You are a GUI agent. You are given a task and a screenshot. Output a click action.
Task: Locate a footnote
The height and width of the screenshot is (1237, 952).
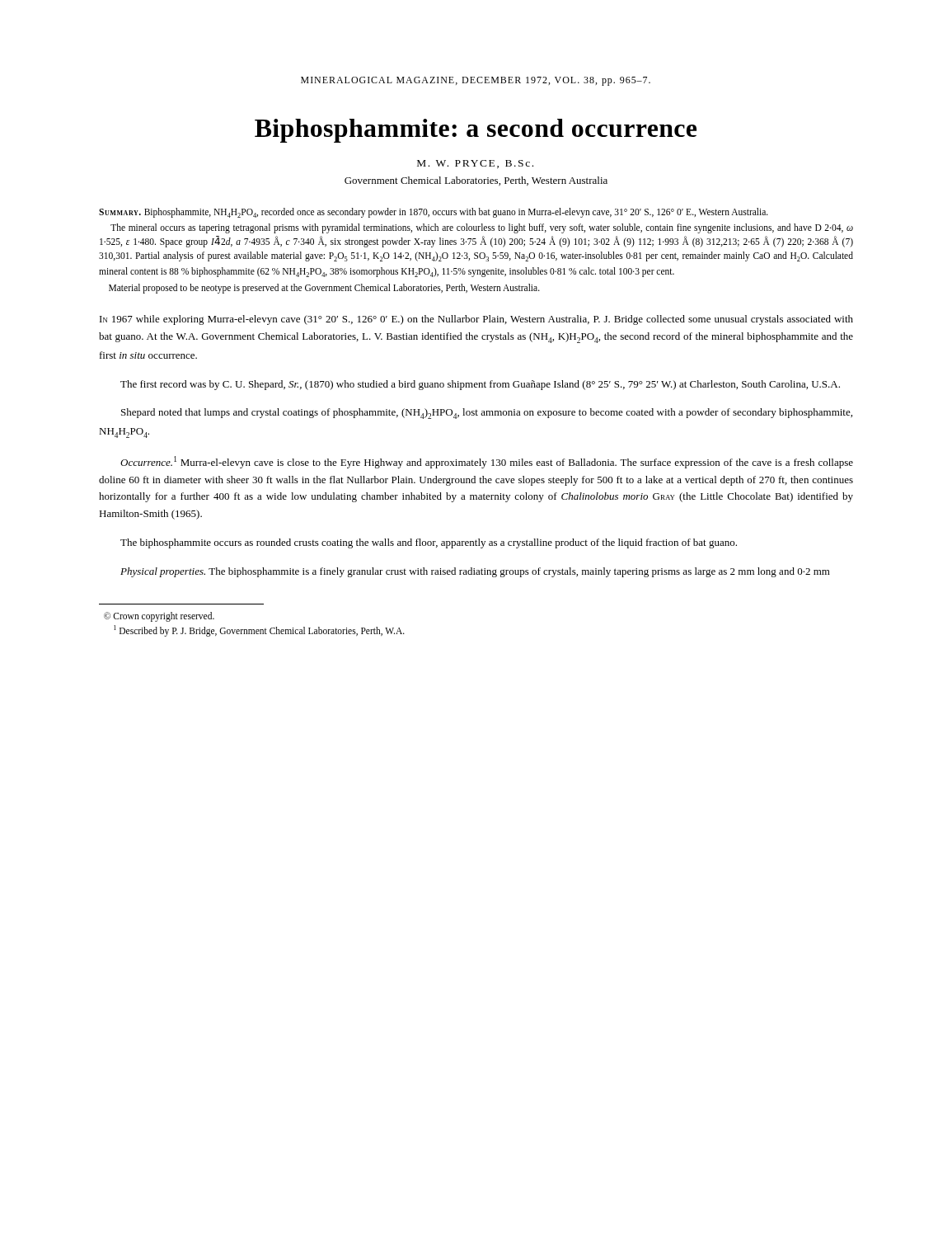pyautogui.click(x=252, y=623)
